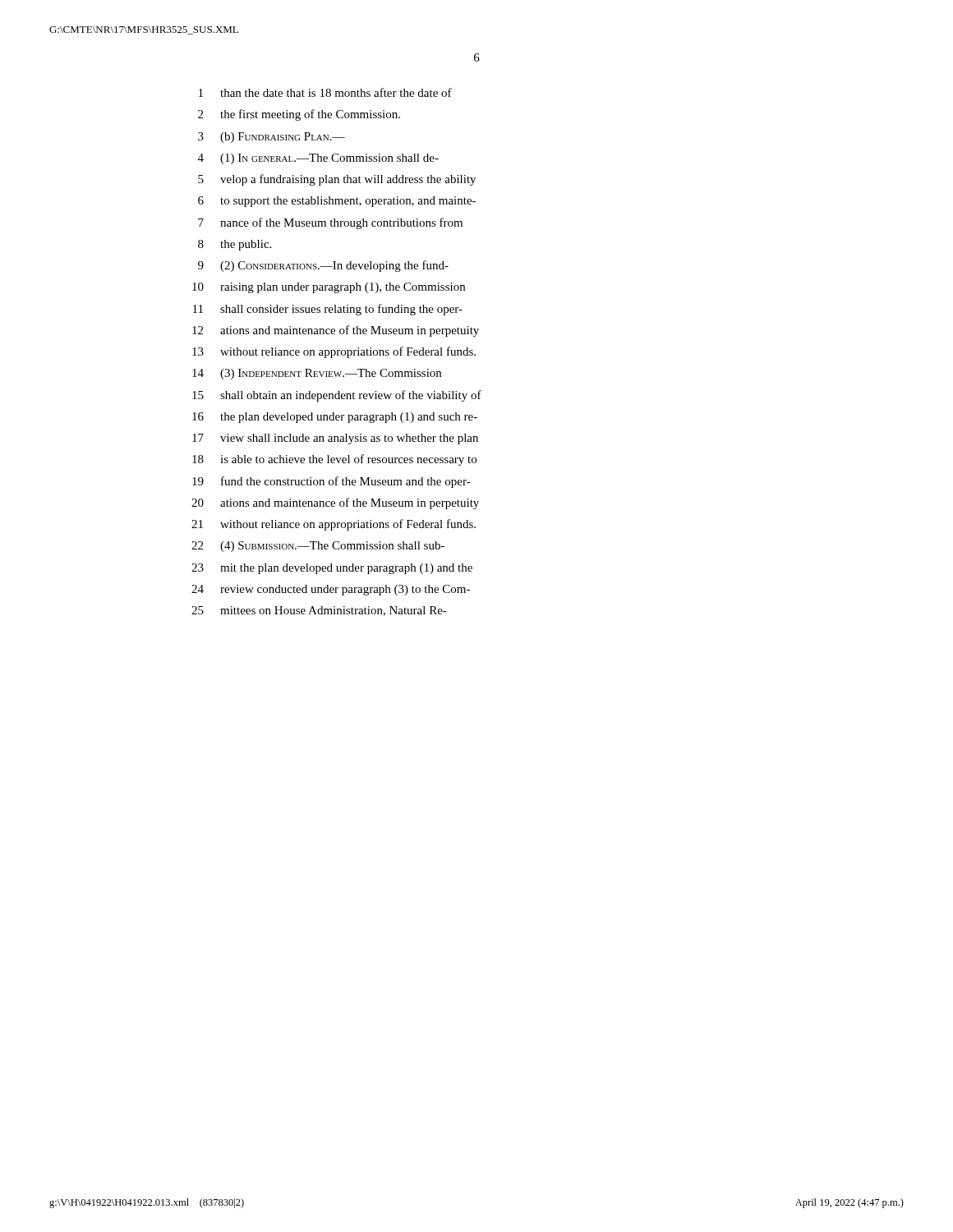Navigate to the block starting "23 mit the"
This screenshot has width=953, height=1232.
click(332, 569)
